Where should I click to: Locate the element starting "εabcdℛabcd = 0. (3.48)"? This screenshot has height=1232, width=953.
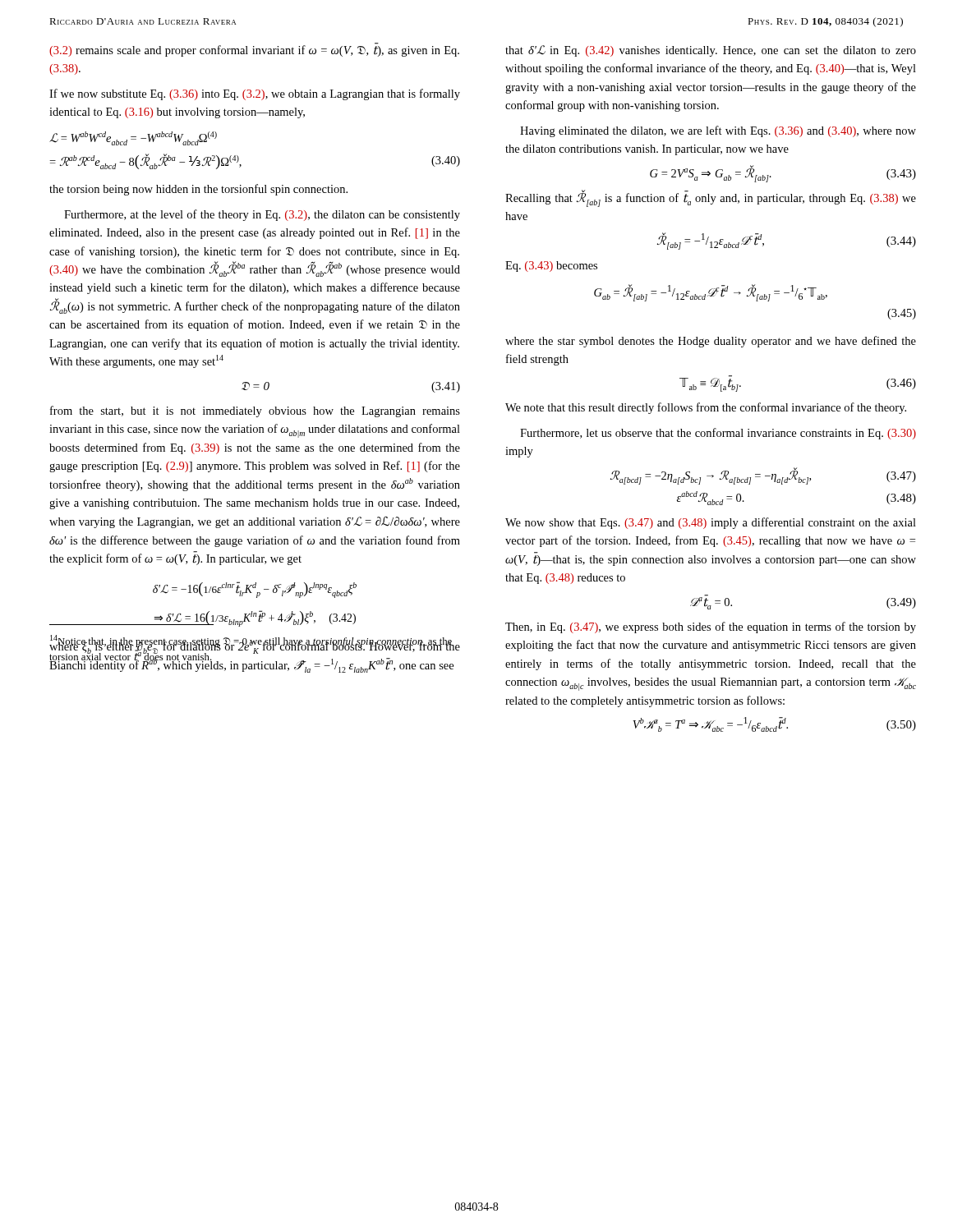(x=713, y=500)
